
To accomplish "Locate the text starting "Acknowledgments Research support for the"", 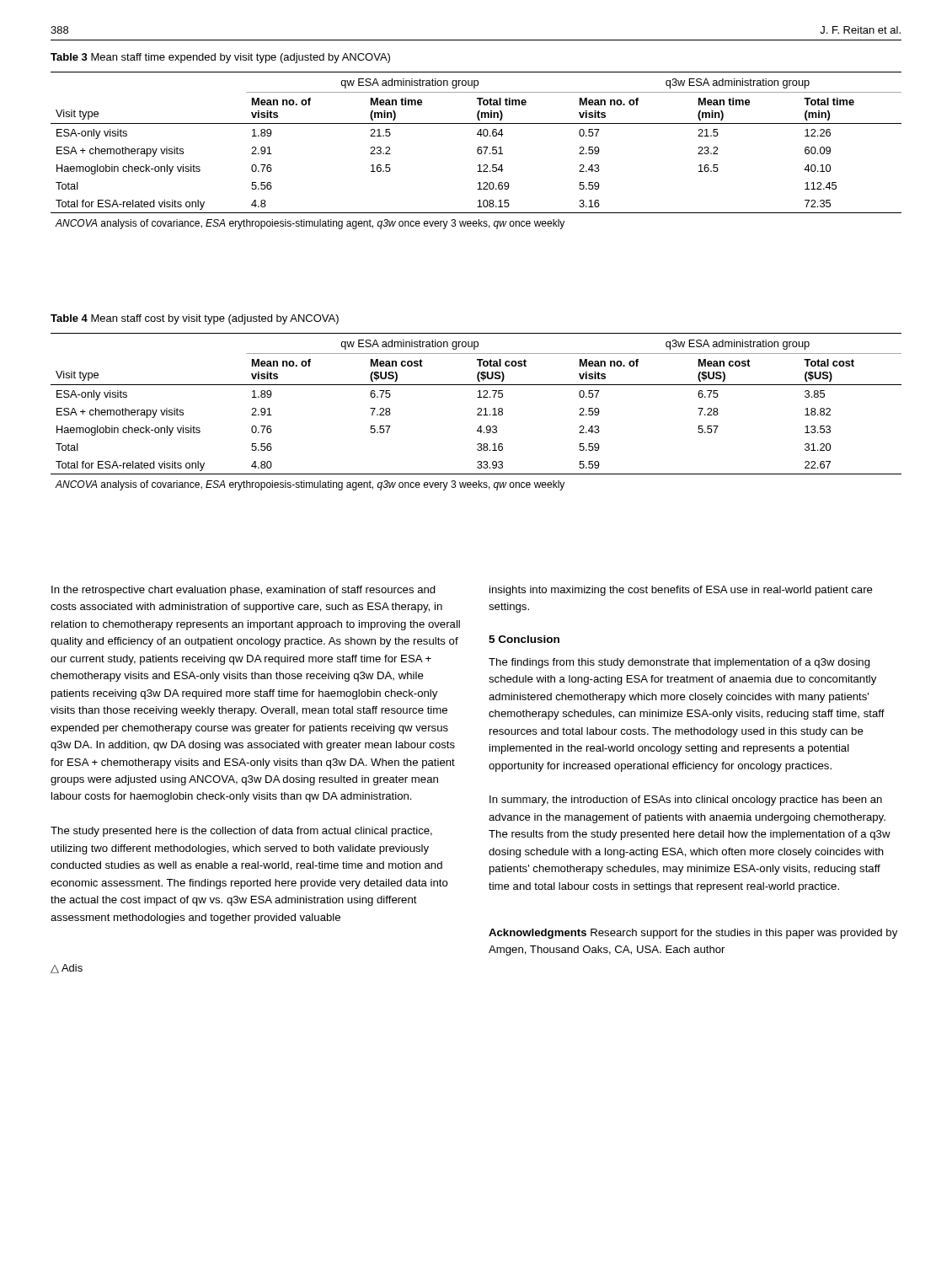I will [693, 941].
